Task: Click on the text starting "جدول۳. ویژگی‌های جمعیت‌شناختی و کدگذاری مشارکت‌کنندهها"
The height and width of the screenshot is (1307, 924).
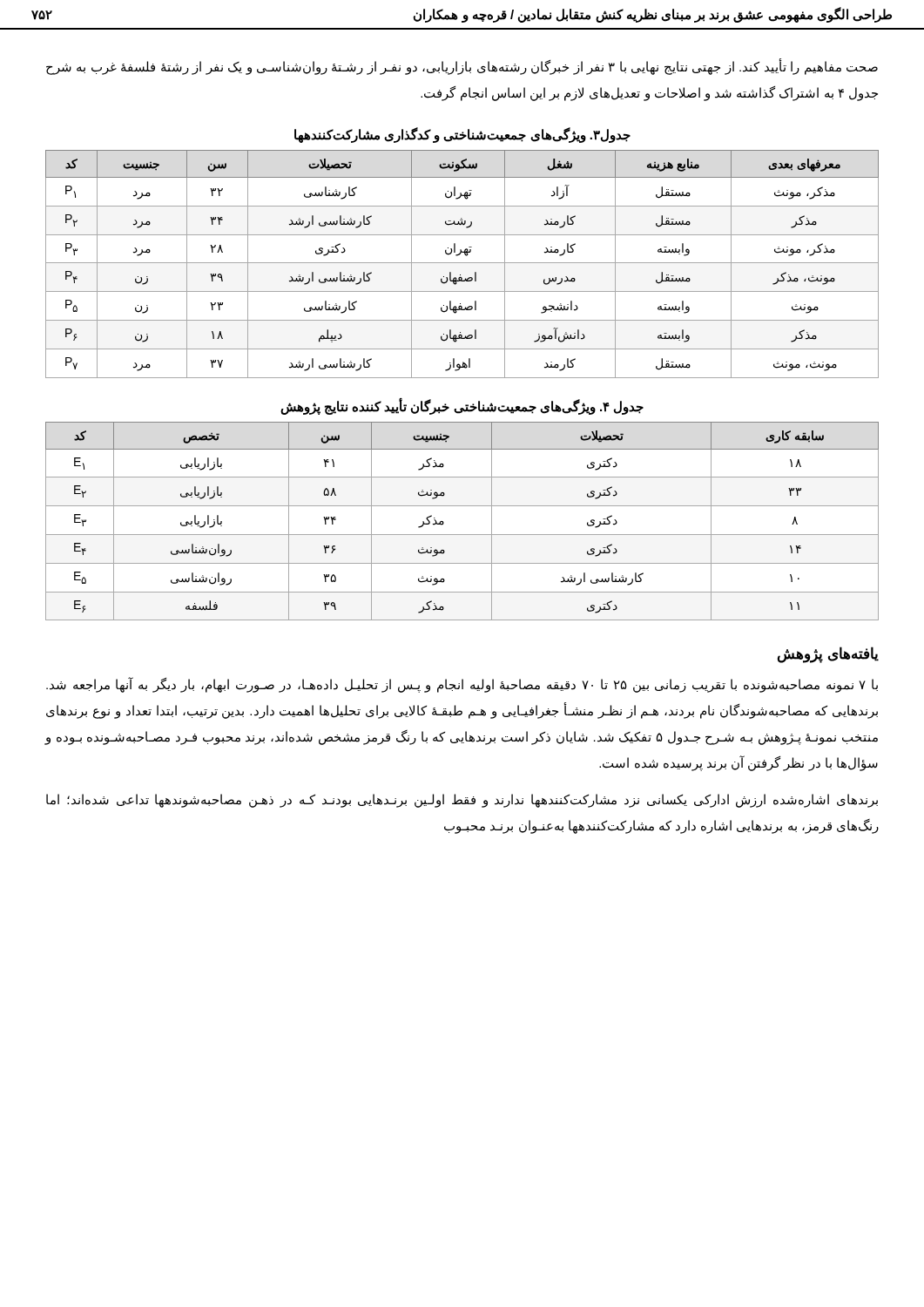Action: click(x=462, y=135)
